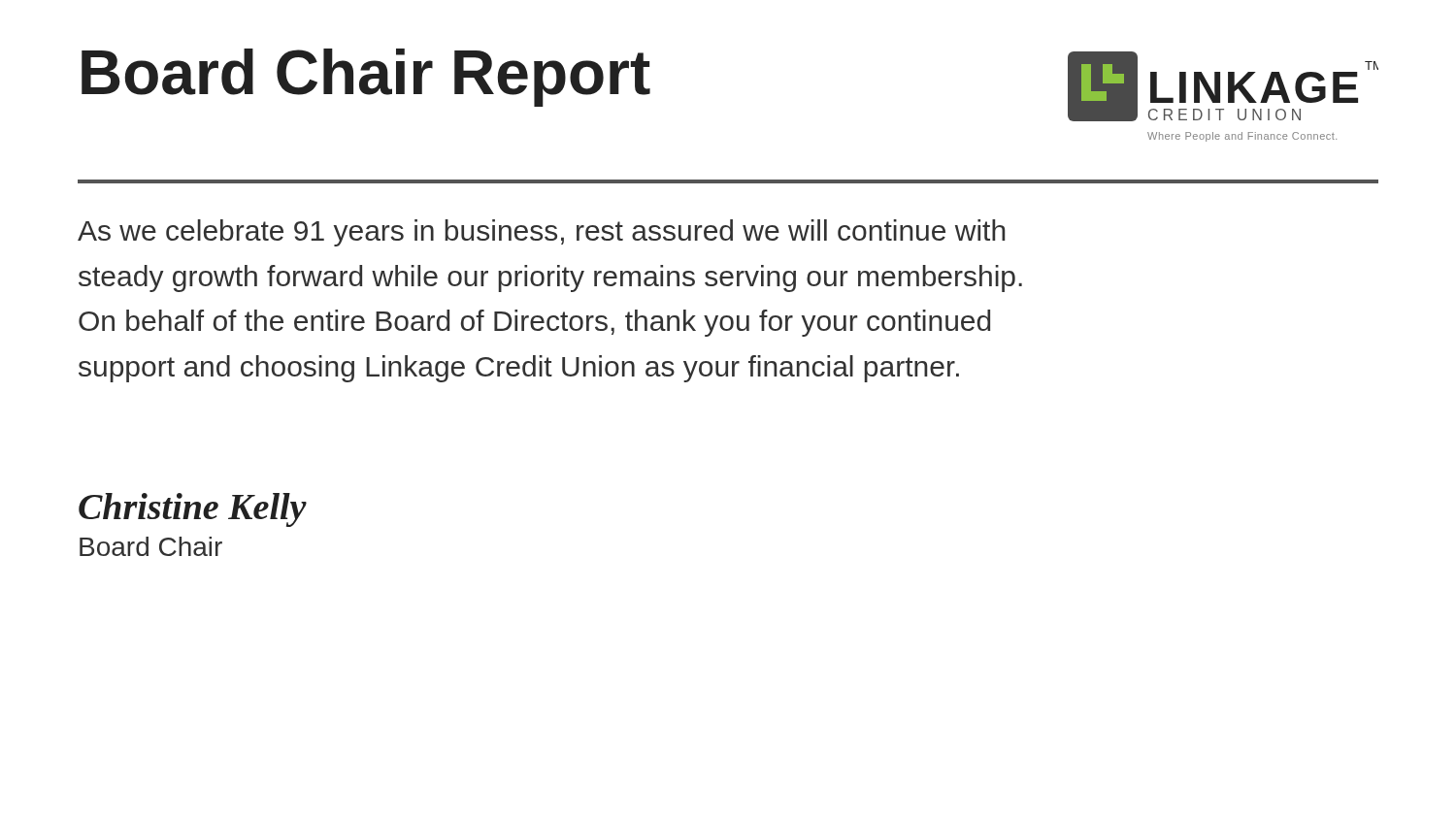Find the region starting "Christine Kelly Board Chair"

(x=192, y=524)
